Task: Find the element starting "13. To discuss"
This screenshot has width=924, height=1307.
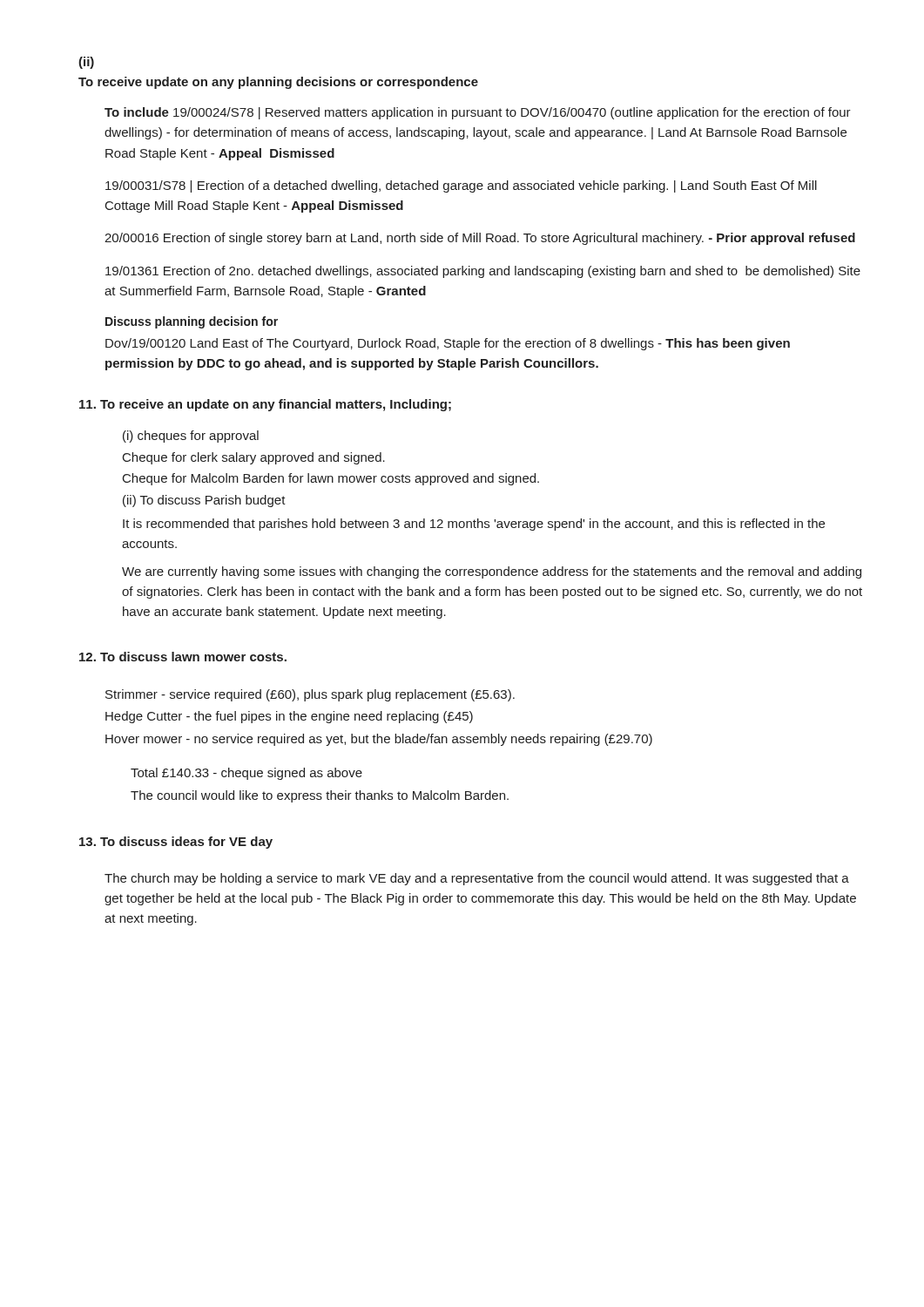Action: [176, 843]
